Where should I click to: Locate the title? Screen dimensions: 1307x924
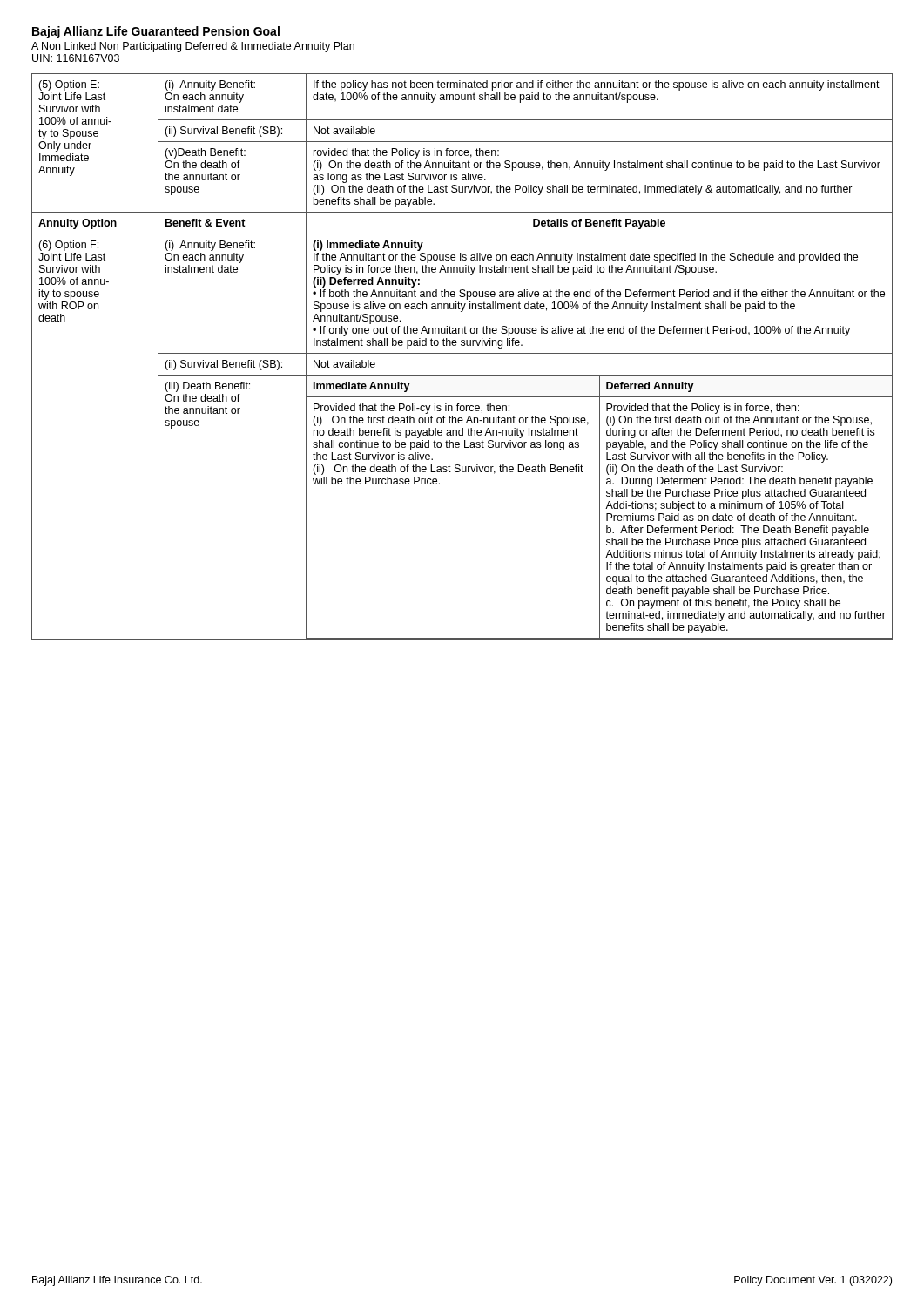point(156,31)
